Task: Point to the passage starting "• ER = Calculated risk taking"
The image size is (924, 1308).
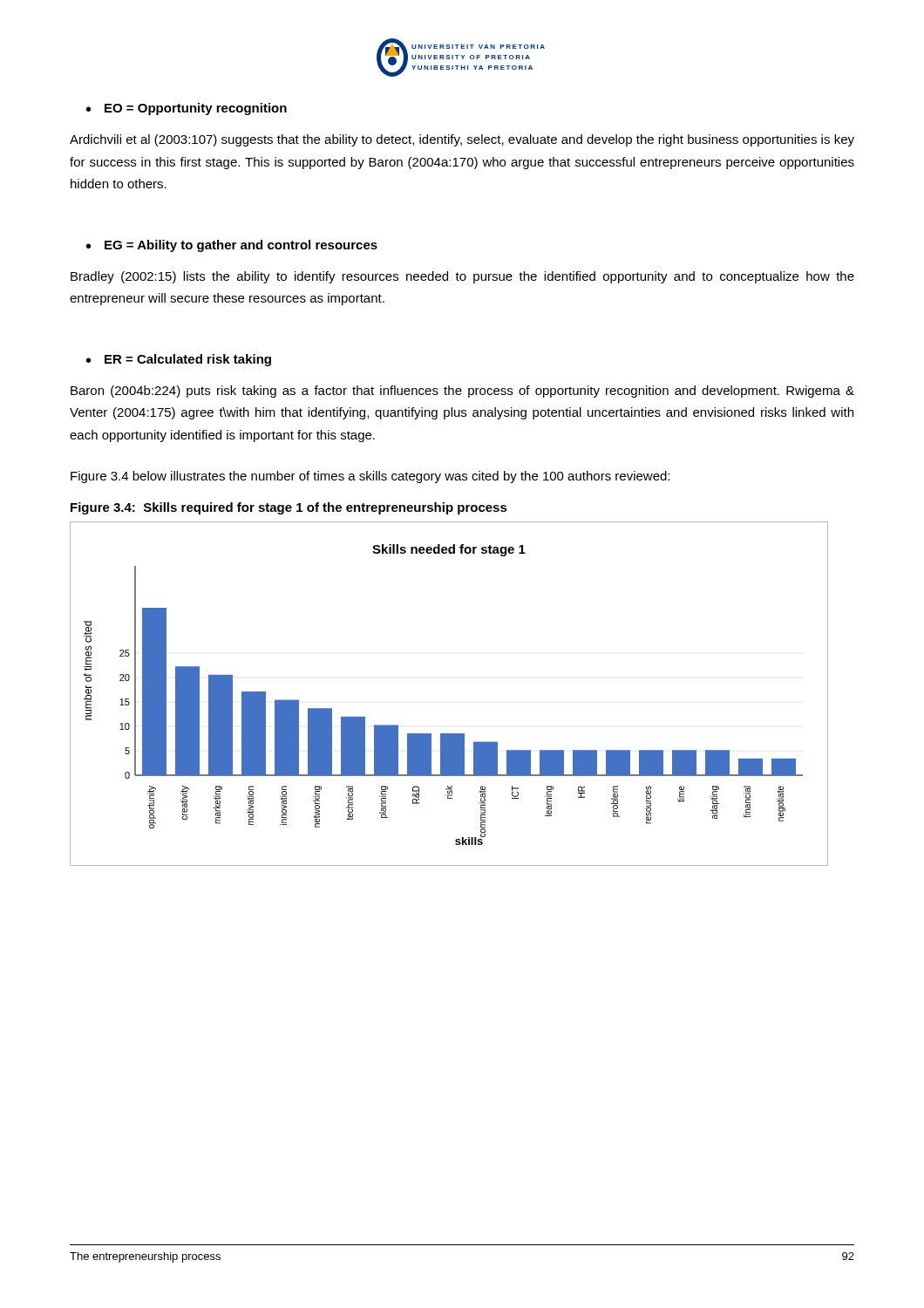Action: pos(179,360)
